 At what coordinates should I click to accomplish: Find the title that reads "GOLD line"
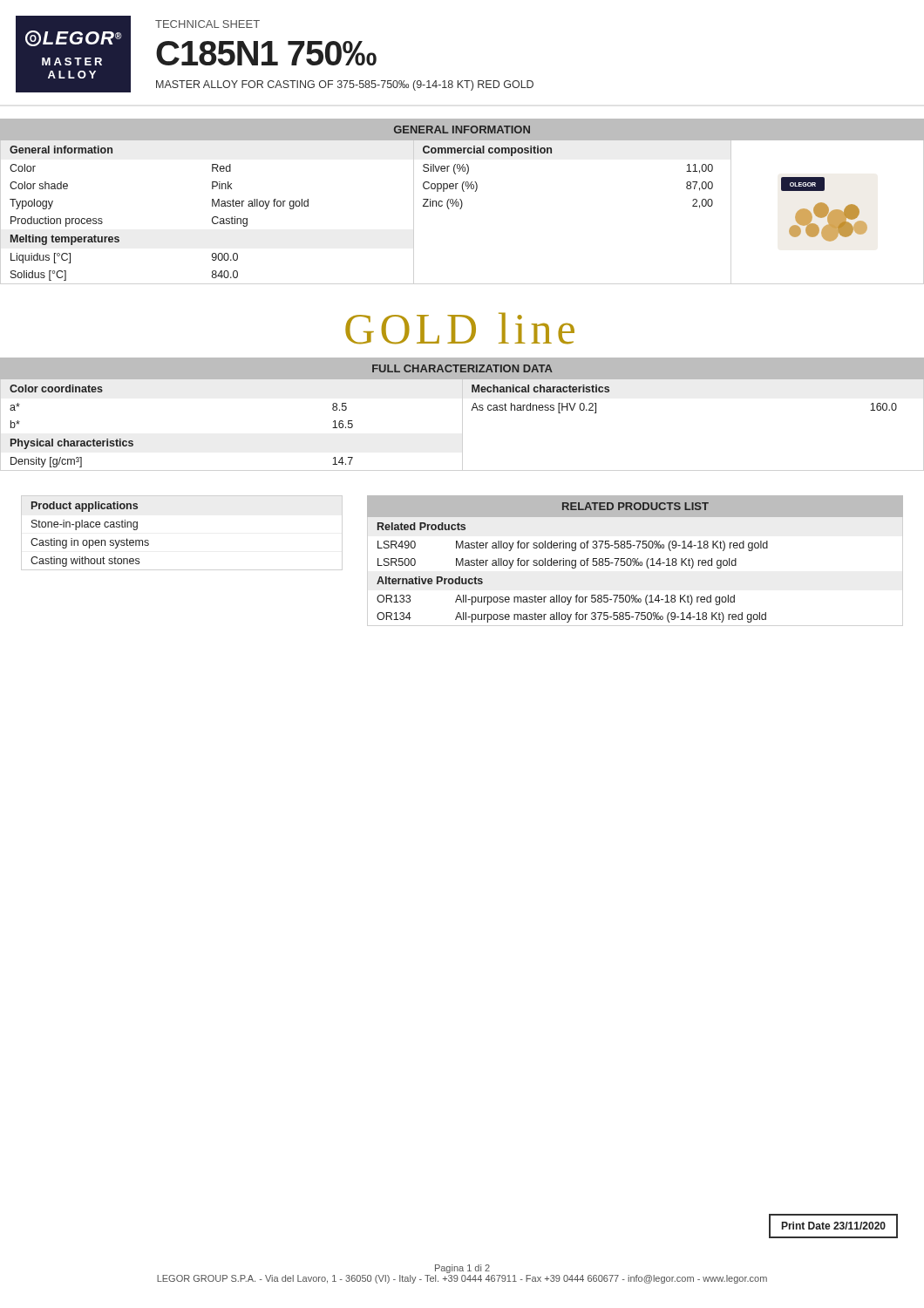(462, 329)
